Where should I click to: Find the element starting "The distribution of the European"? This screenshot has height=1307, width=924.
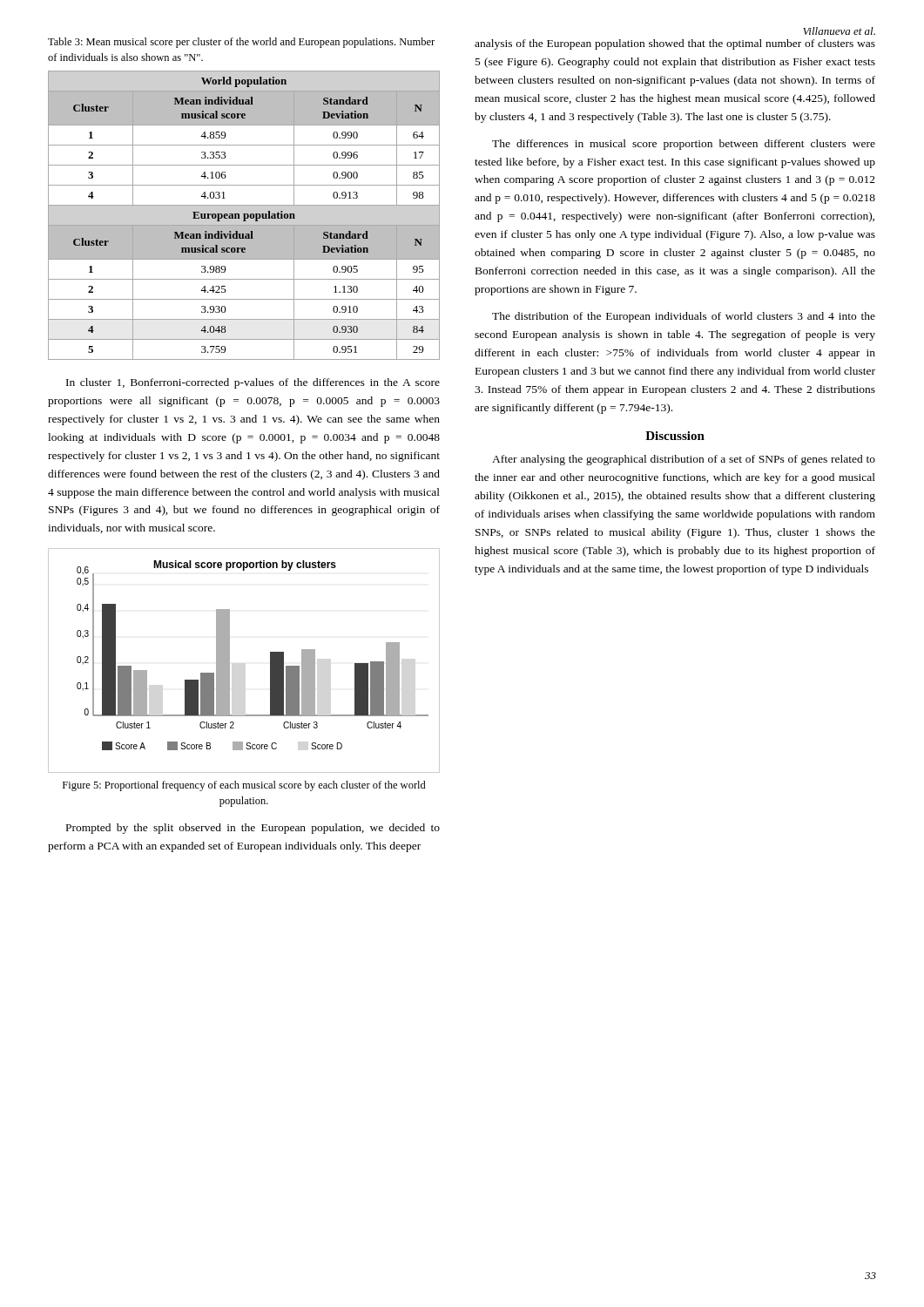coord(675,361)
